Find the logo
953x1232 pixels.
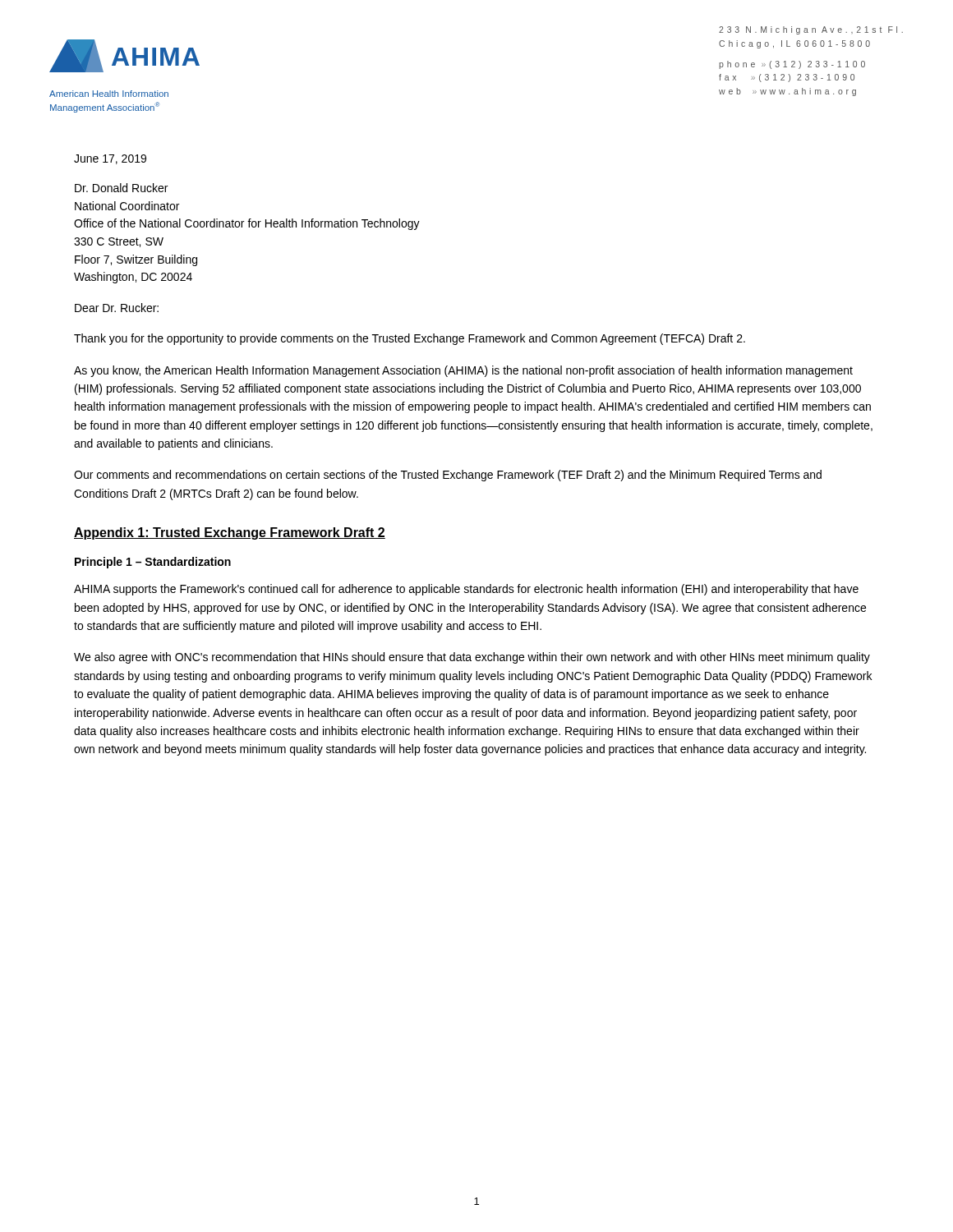click(125, 69)
